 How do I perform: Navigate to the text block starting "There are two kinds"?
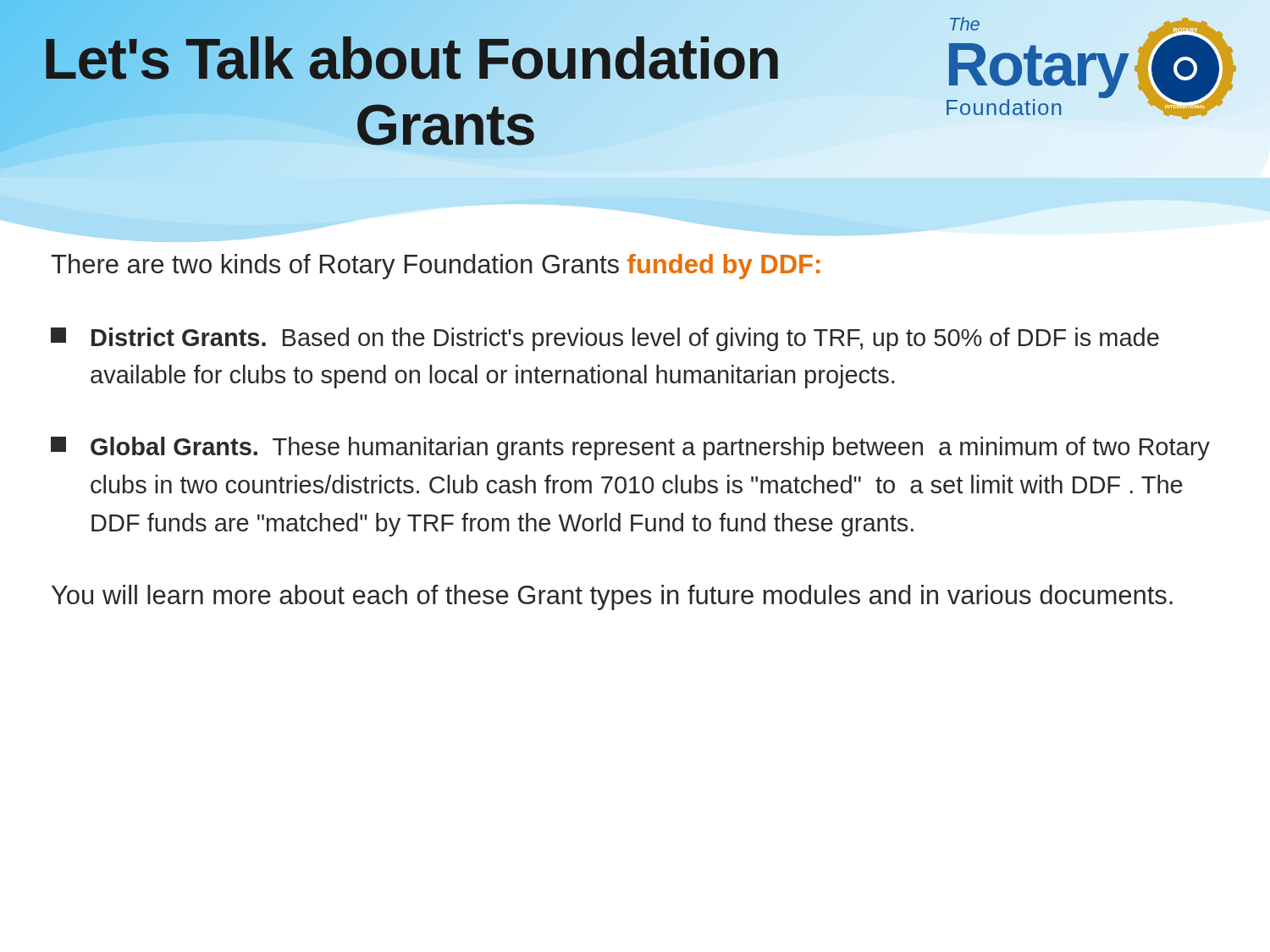437,264
